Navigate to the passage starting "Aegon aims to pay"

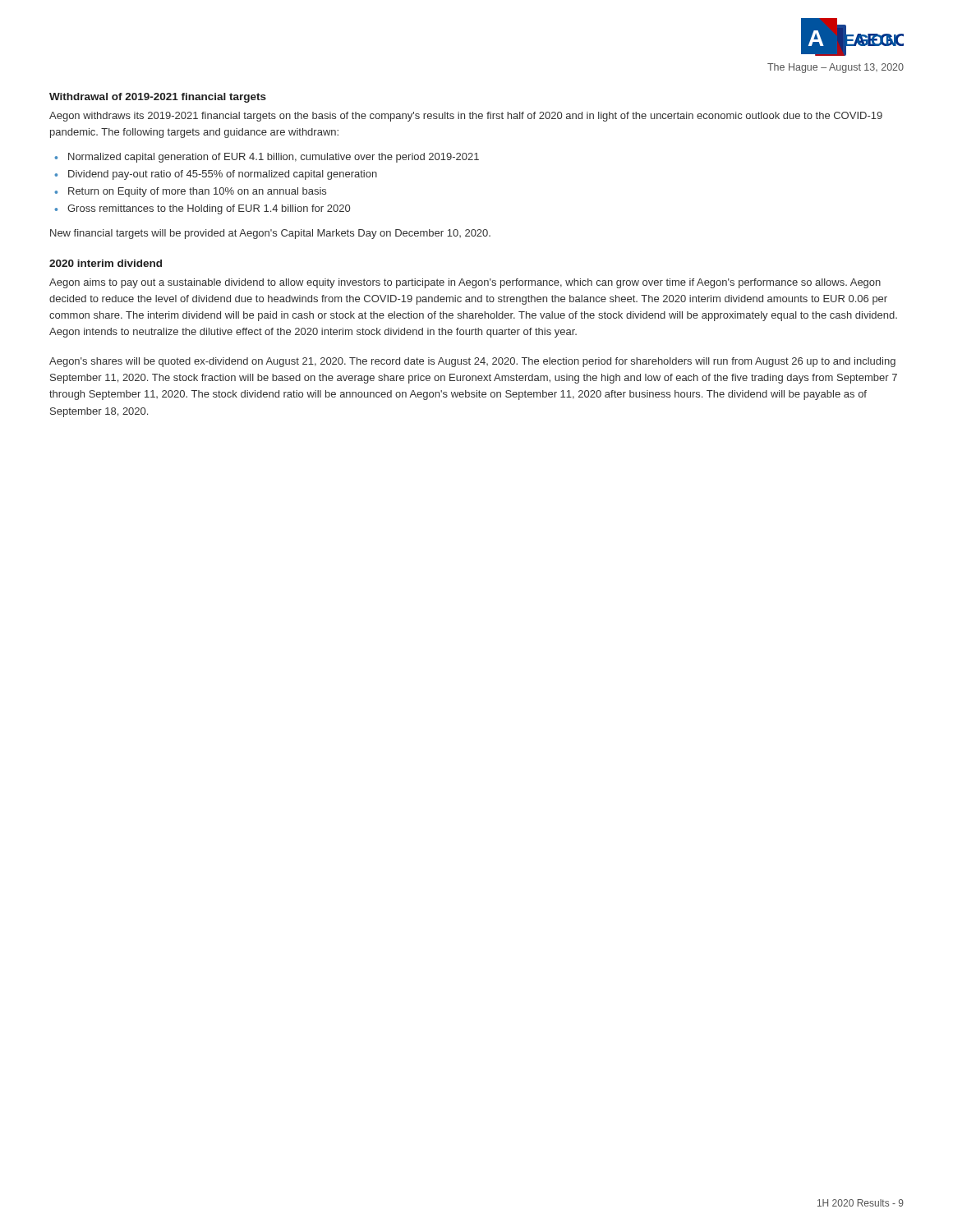pos(474,307)
